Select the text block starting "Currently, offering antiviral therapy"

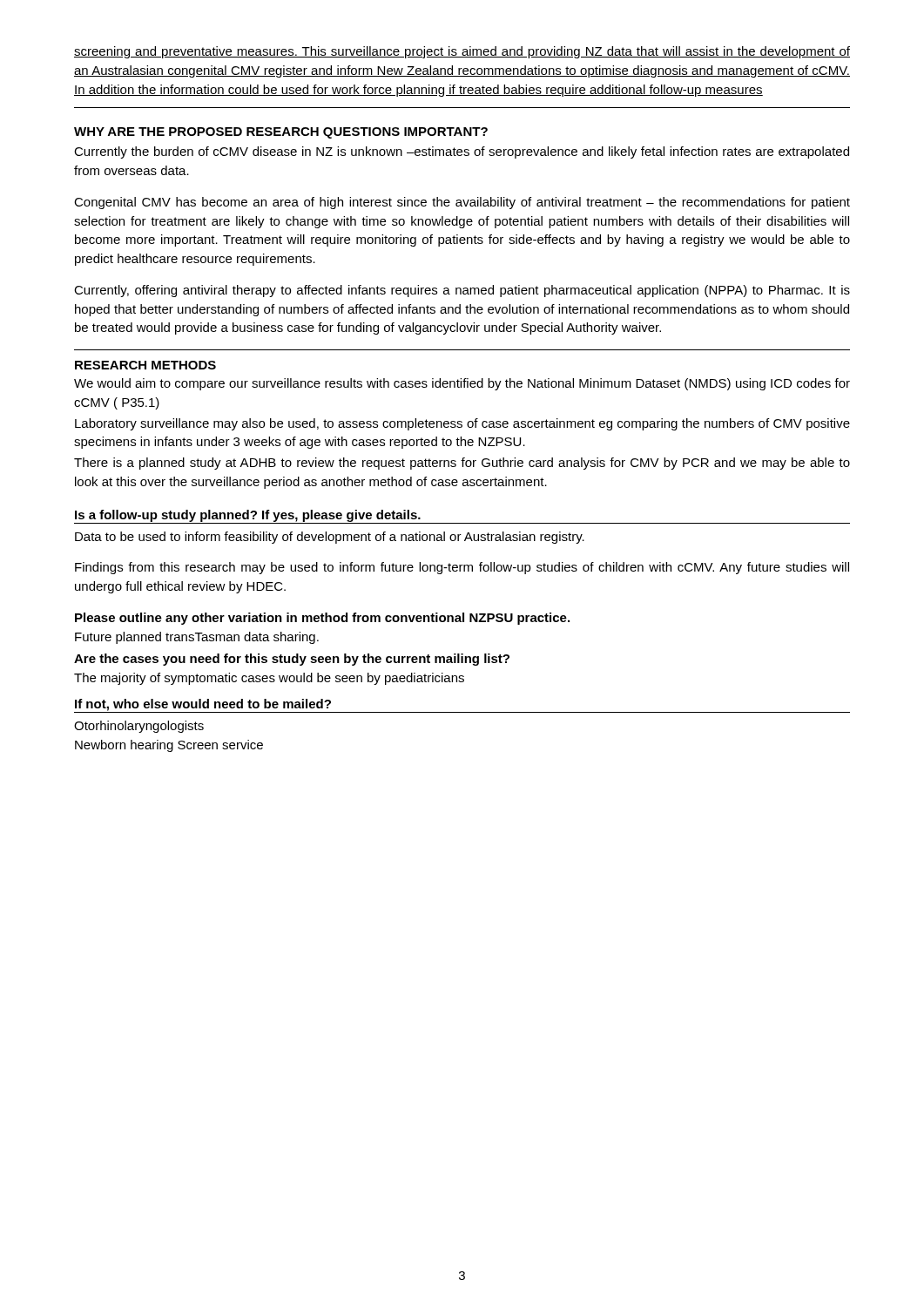pyautogui.click(x=462, y=309)
